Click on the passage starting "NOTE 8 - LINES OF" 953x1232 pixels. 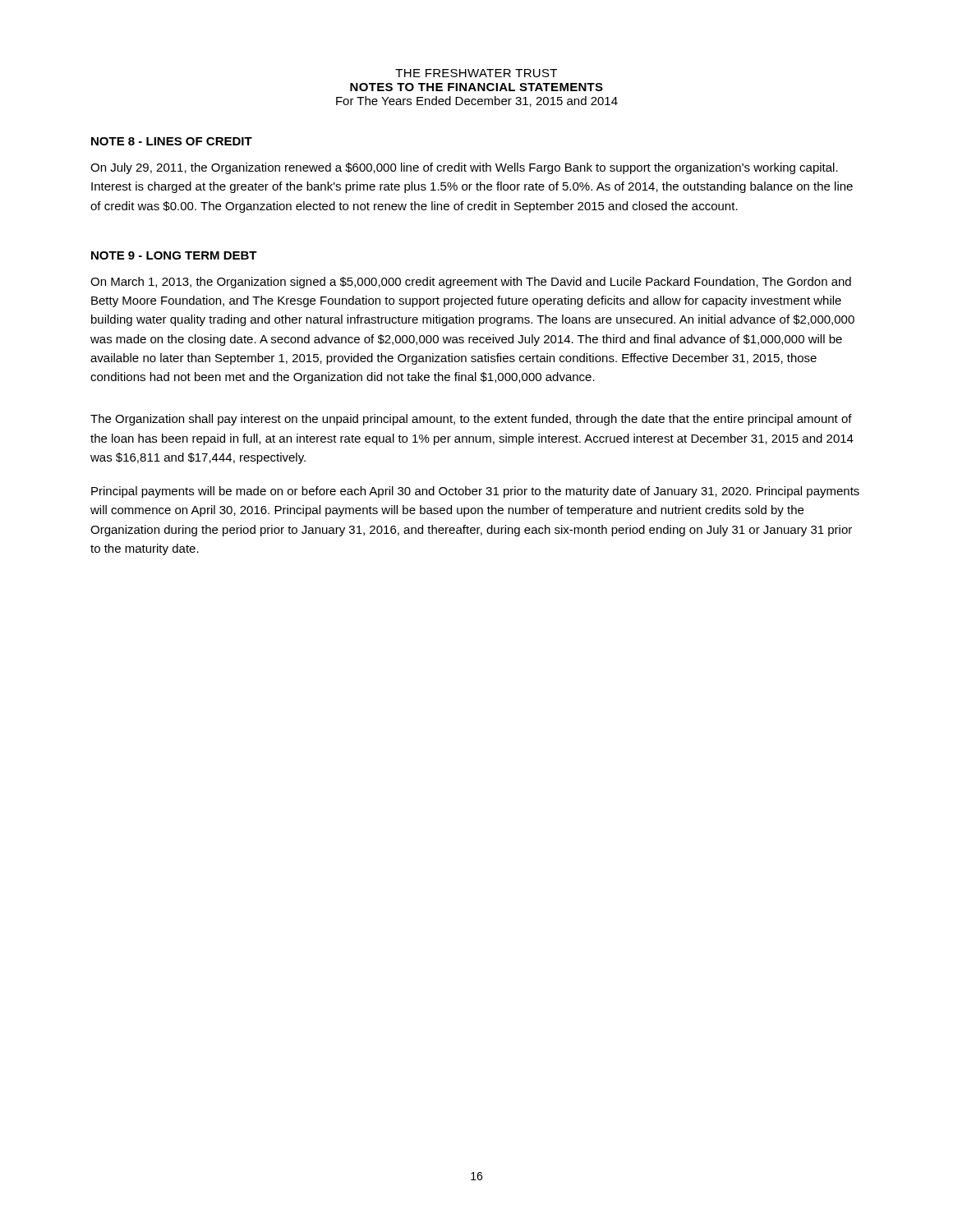pos(171,141)
